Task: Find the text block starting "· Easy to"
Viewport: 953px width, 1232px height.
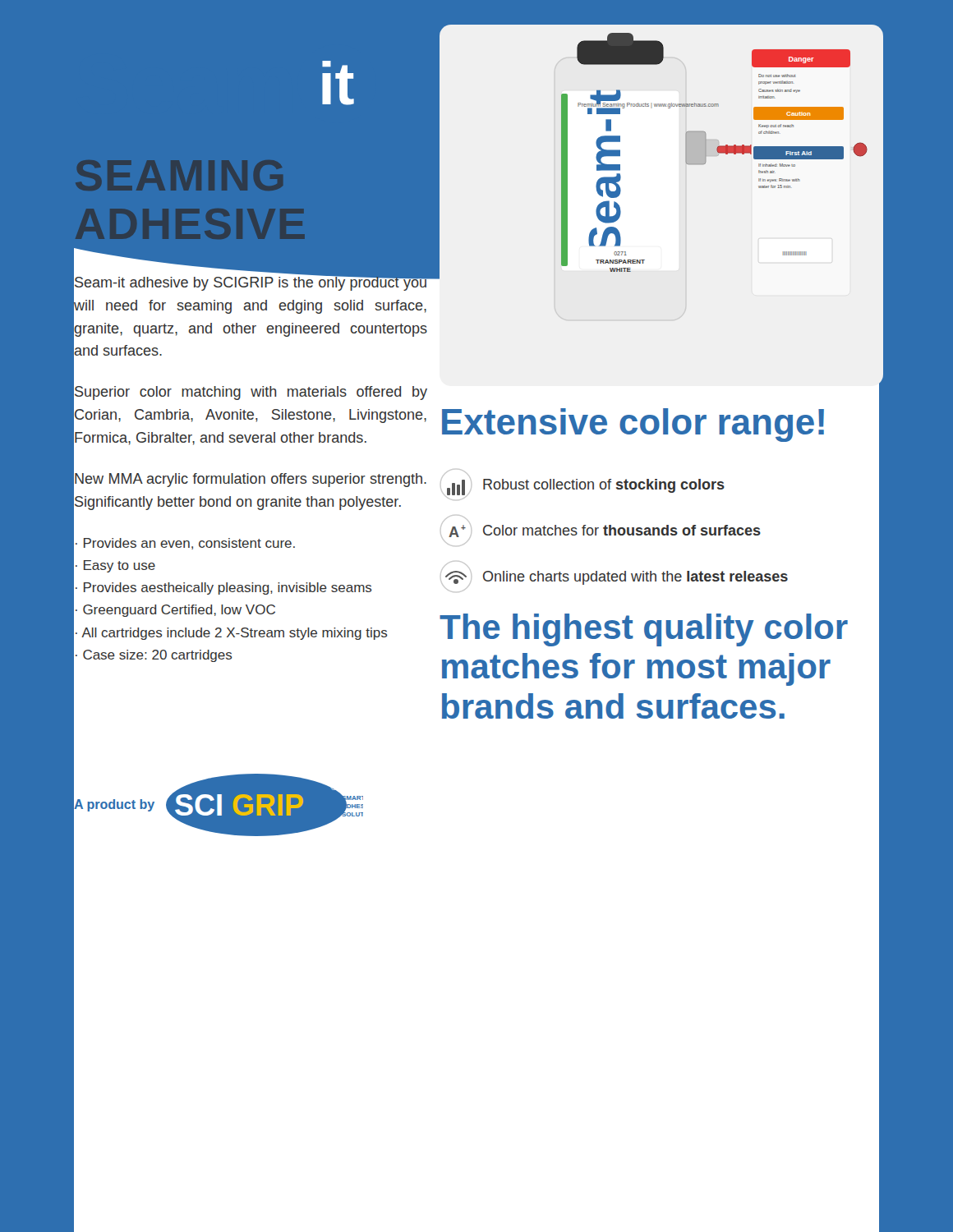Action: tap(115, 565)
